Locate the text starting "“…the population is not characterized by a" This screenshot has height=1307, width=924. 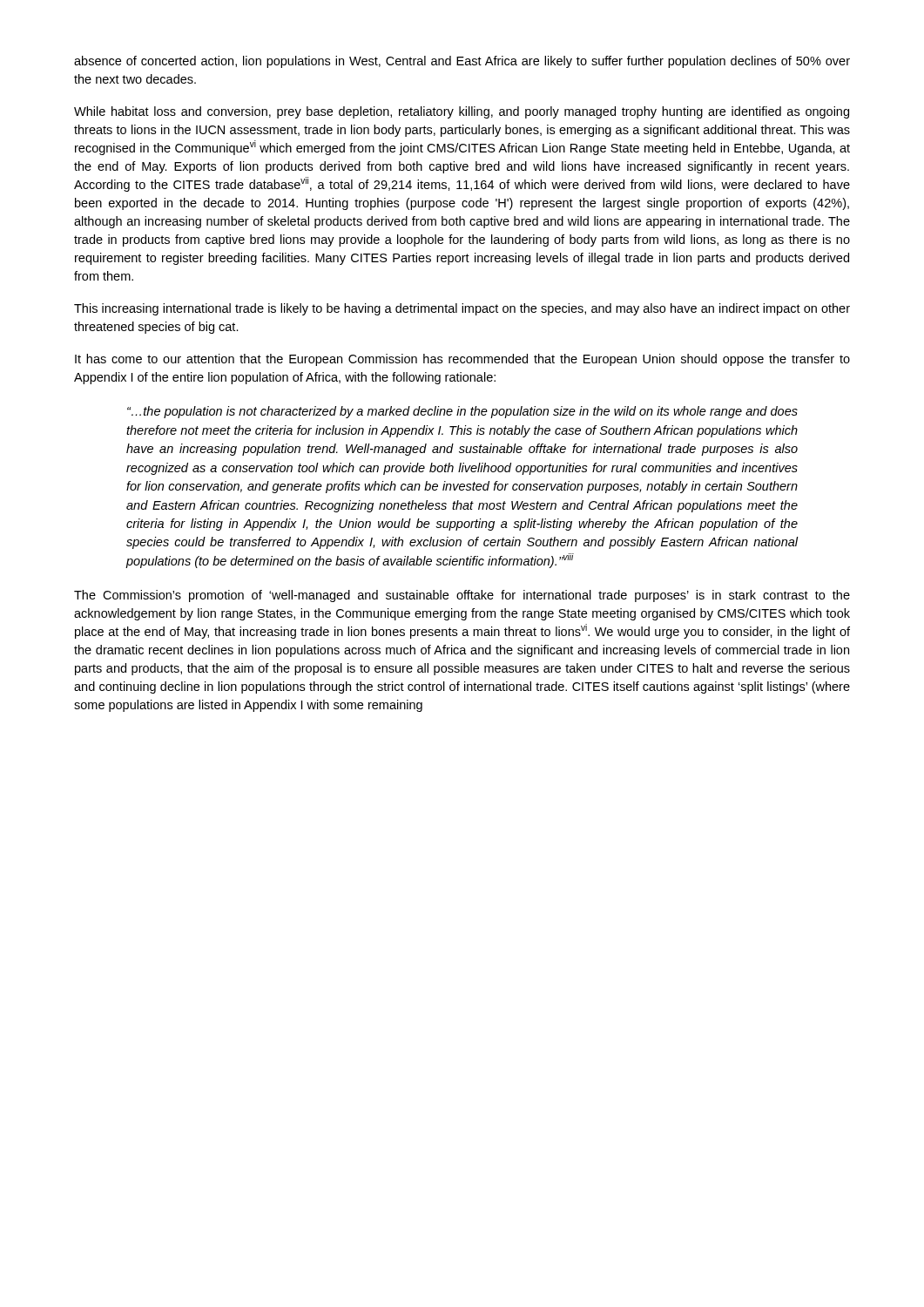click(462, 487)
